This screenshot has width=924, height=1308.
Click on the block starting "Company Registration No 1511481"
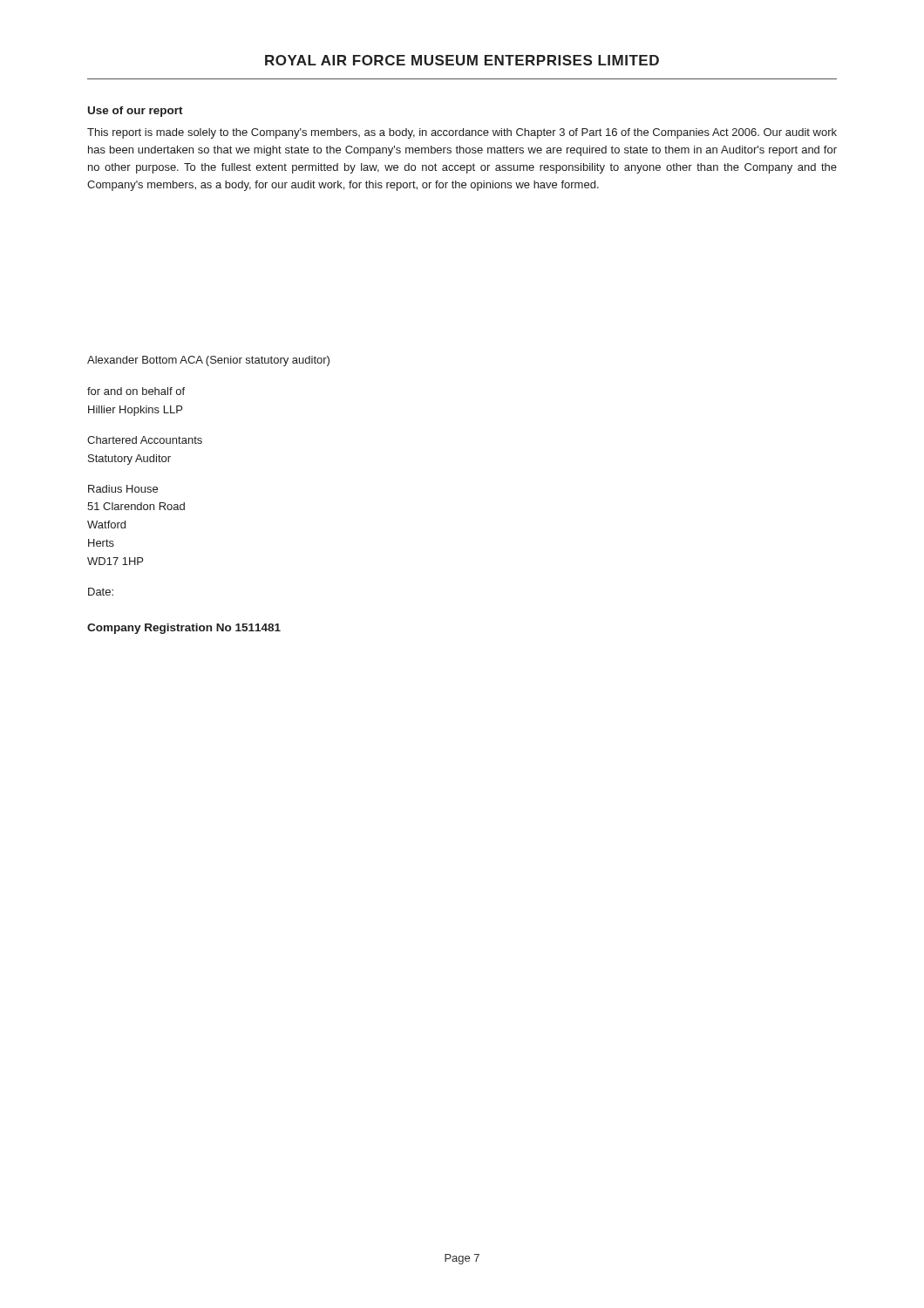[x=184, y=628]
